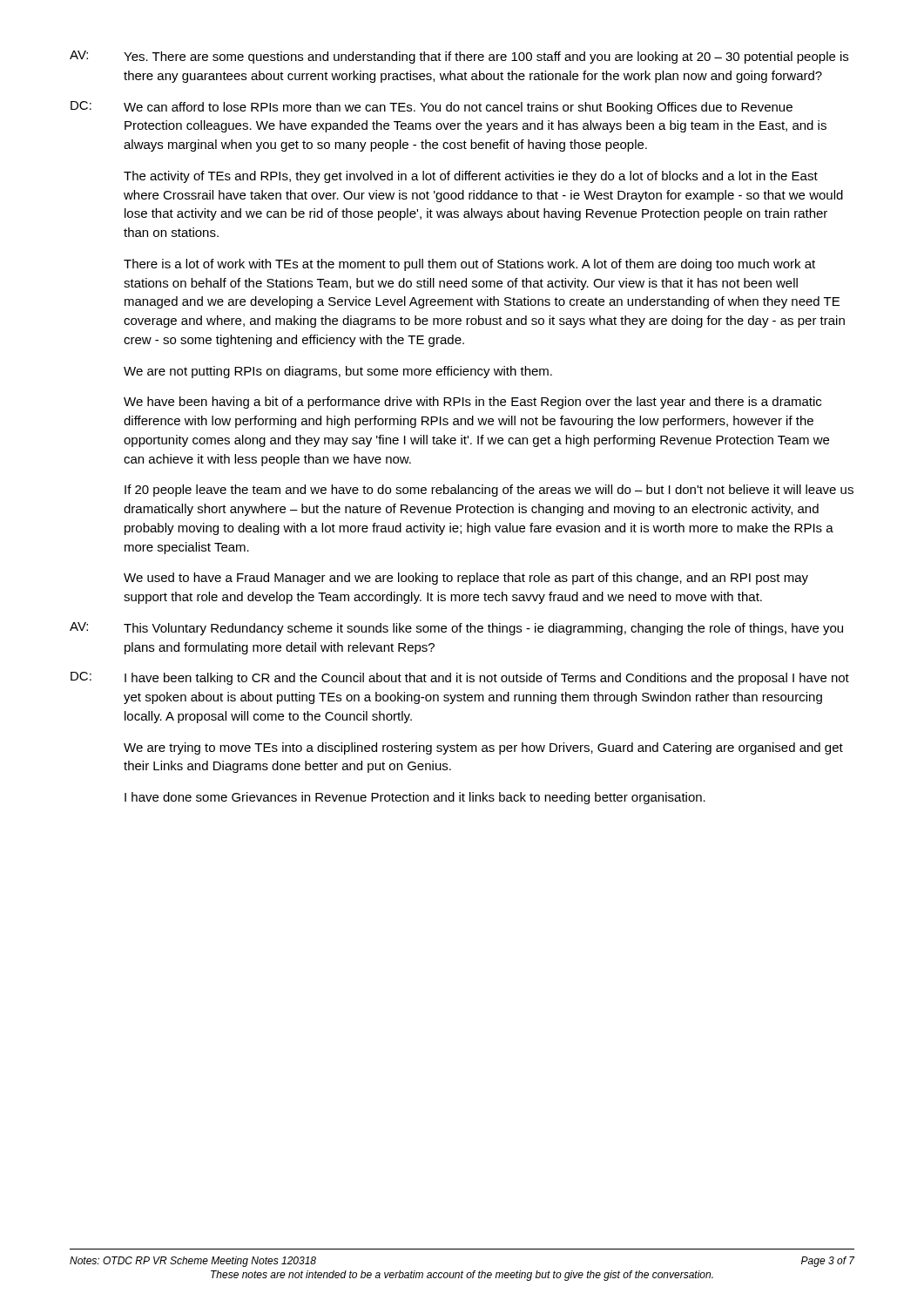
Task: Click on the list item that reads "DC: We can afford to lose"
Action: pyautogui.click(x=462, y=126)
